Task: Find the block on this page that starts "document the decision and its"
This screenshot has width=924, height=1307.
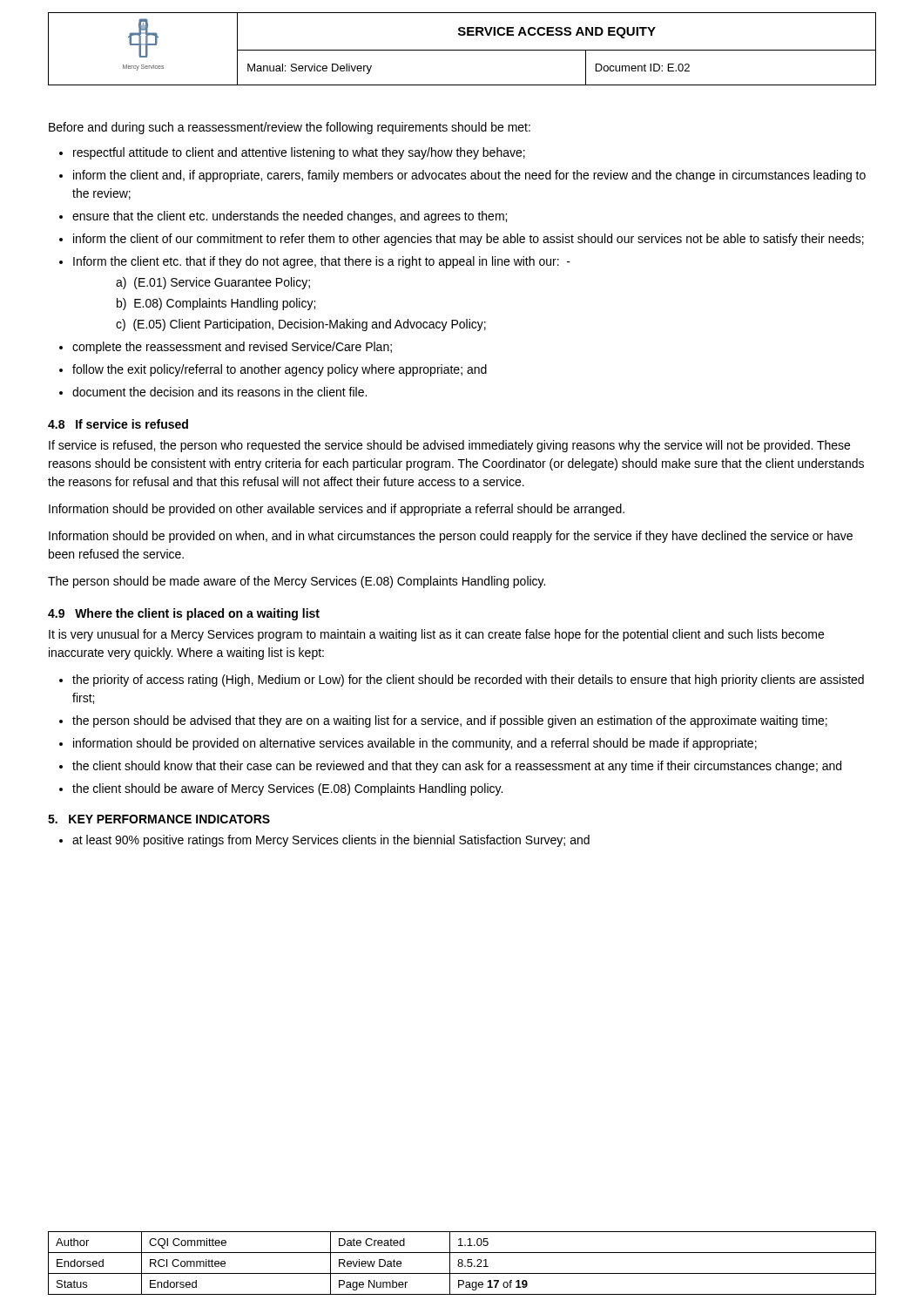Action: click(220, 392)
